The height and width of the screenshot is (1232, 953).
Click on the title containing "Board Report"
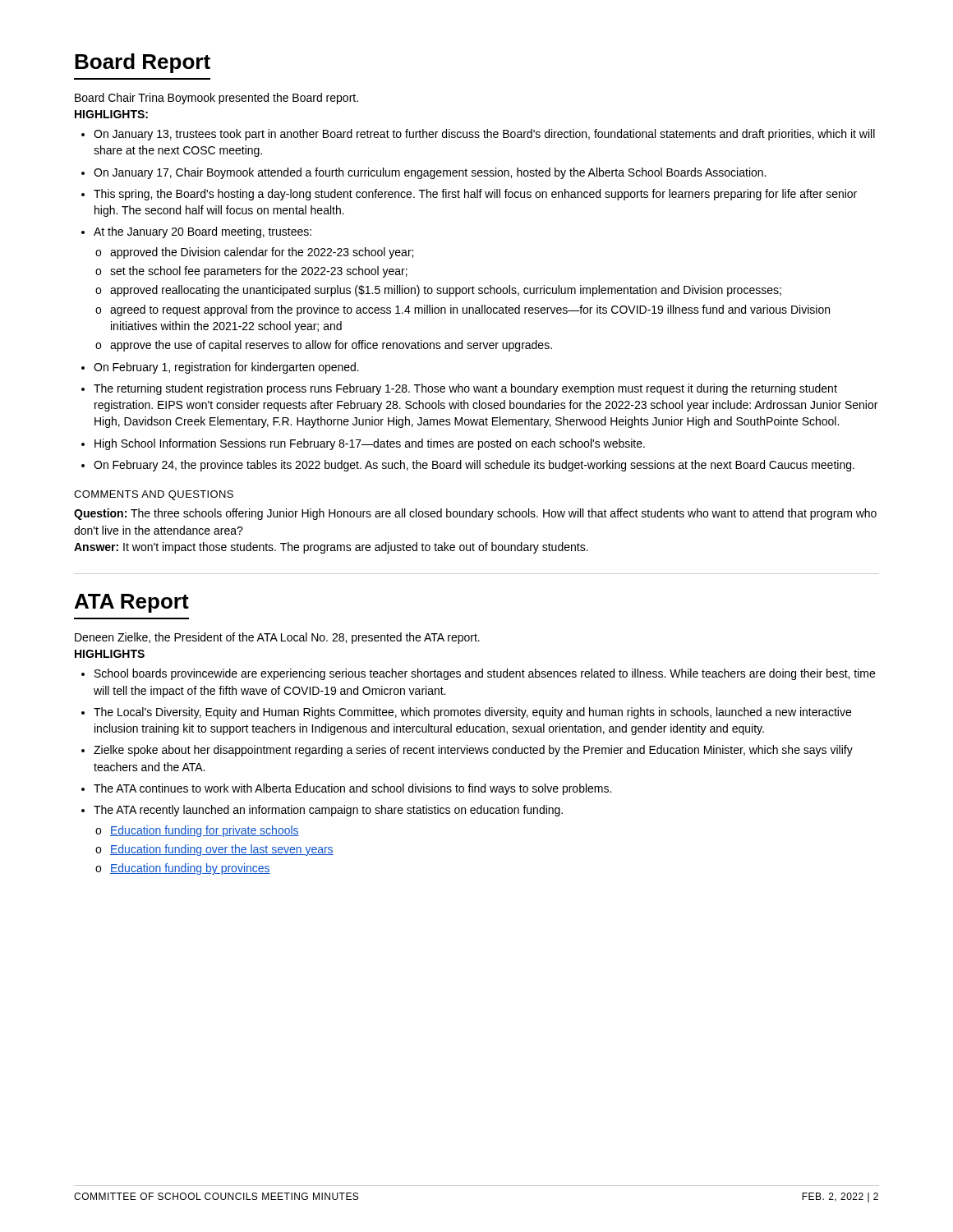pos(142,64)
